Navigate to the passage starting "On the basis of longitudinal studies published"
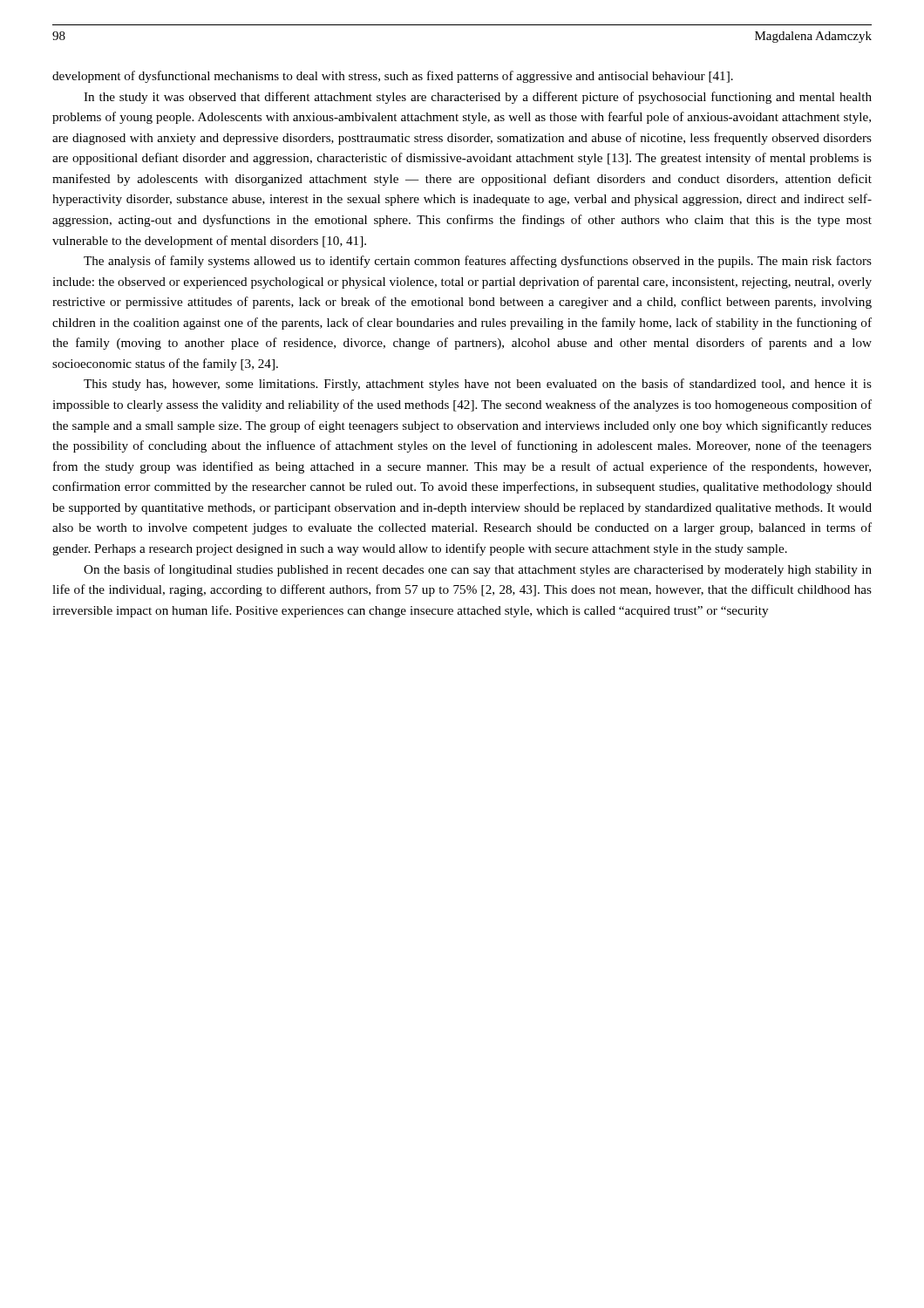 tap(462, 589)
